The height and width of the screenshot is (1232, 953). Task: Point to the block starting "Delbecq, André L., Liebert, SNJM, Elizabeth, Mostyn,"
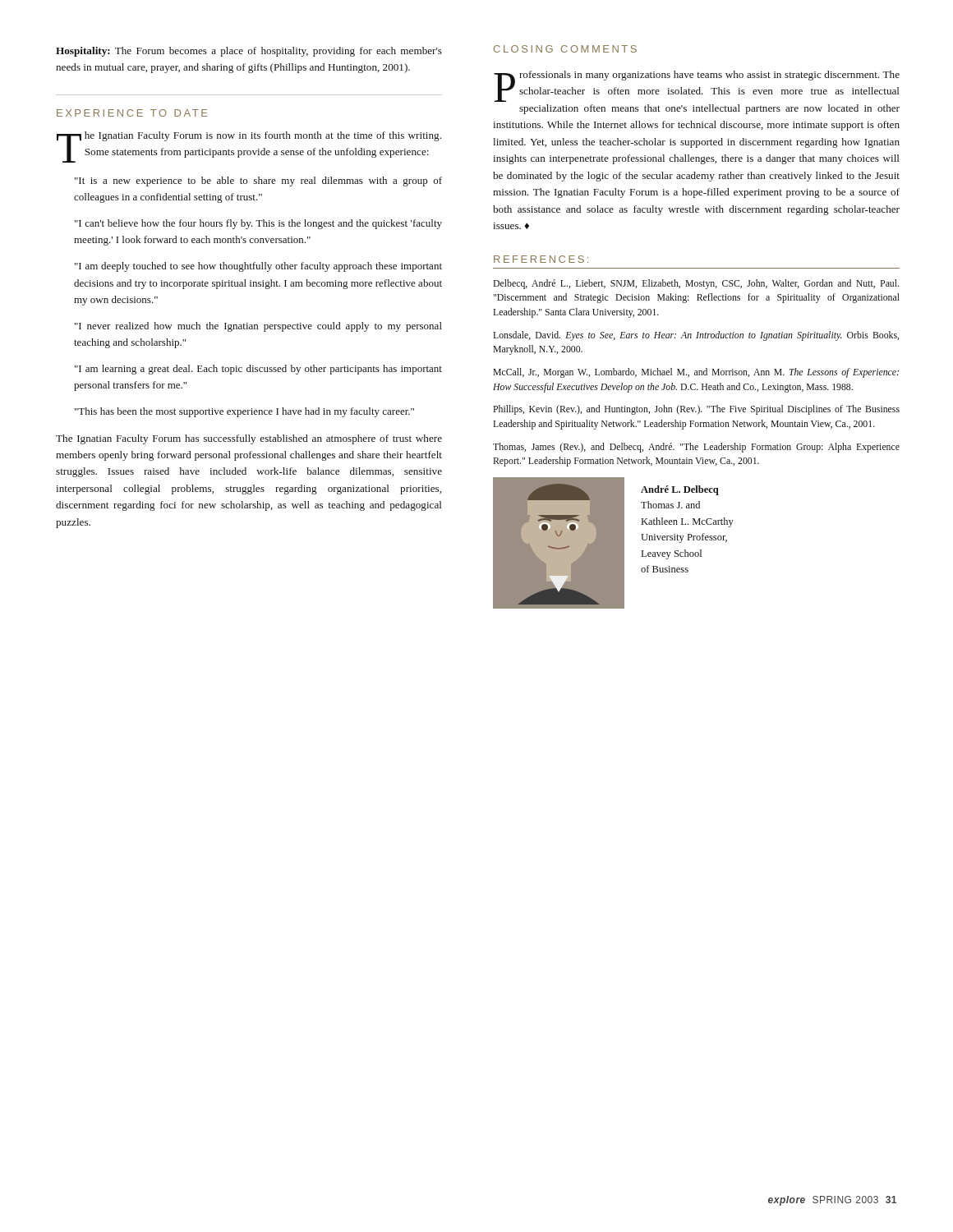click(696, 297)
